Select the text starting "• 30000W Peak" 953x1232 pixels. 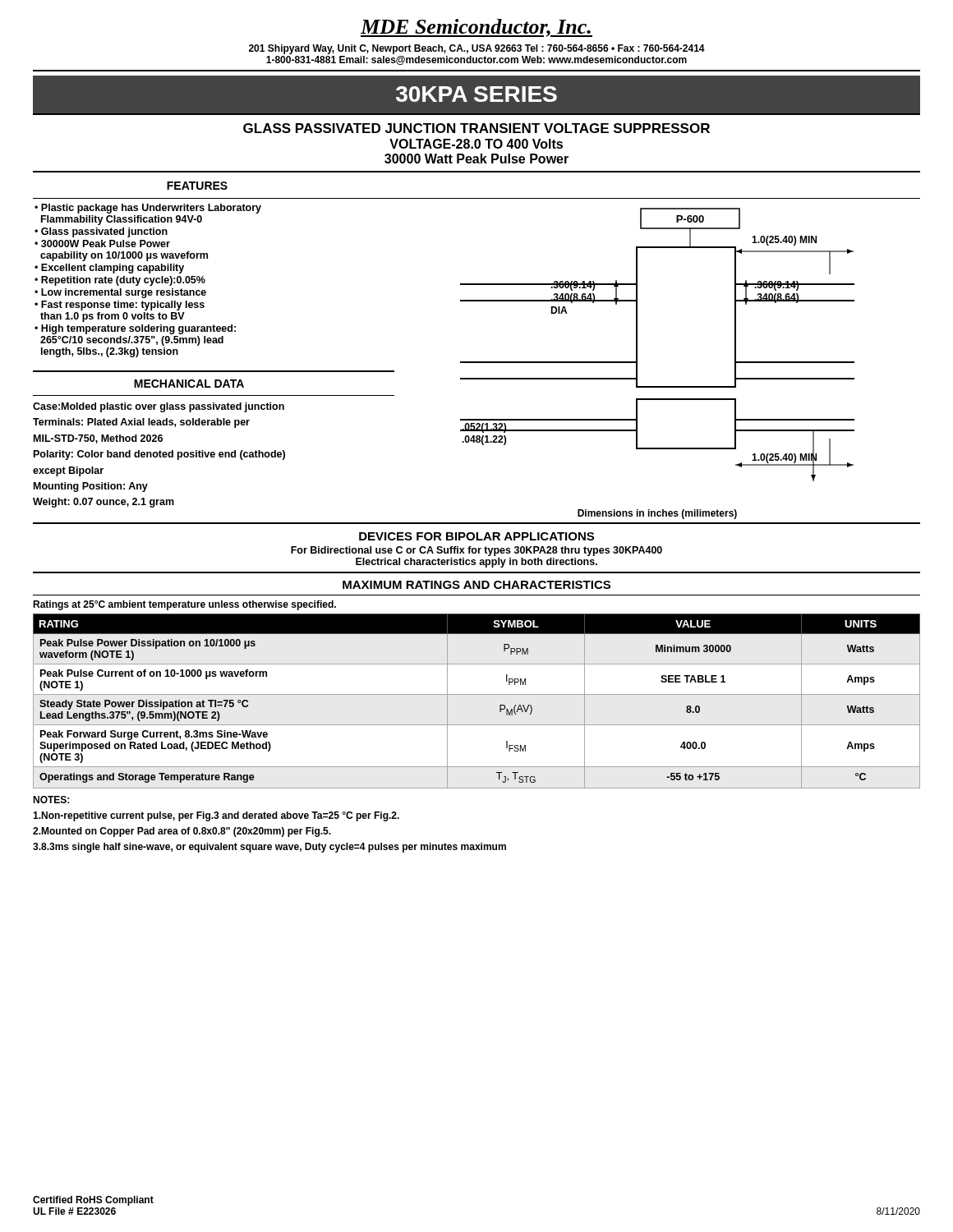click(122, 250)
